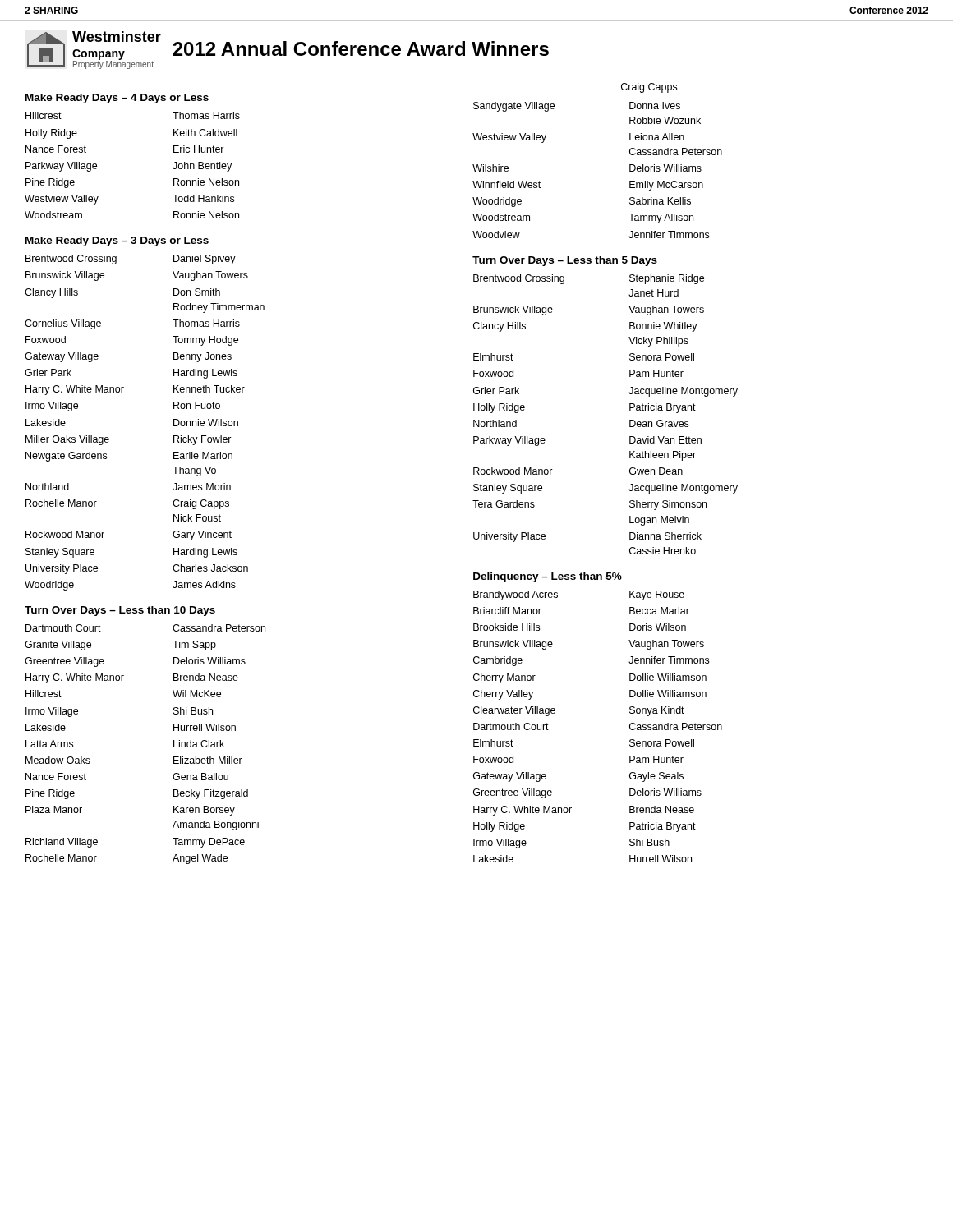Click on the list item with the text "Miller Oaks VillageRicky Fowler"
This screenshot has width=953, height=1232.
coord(236,439)
